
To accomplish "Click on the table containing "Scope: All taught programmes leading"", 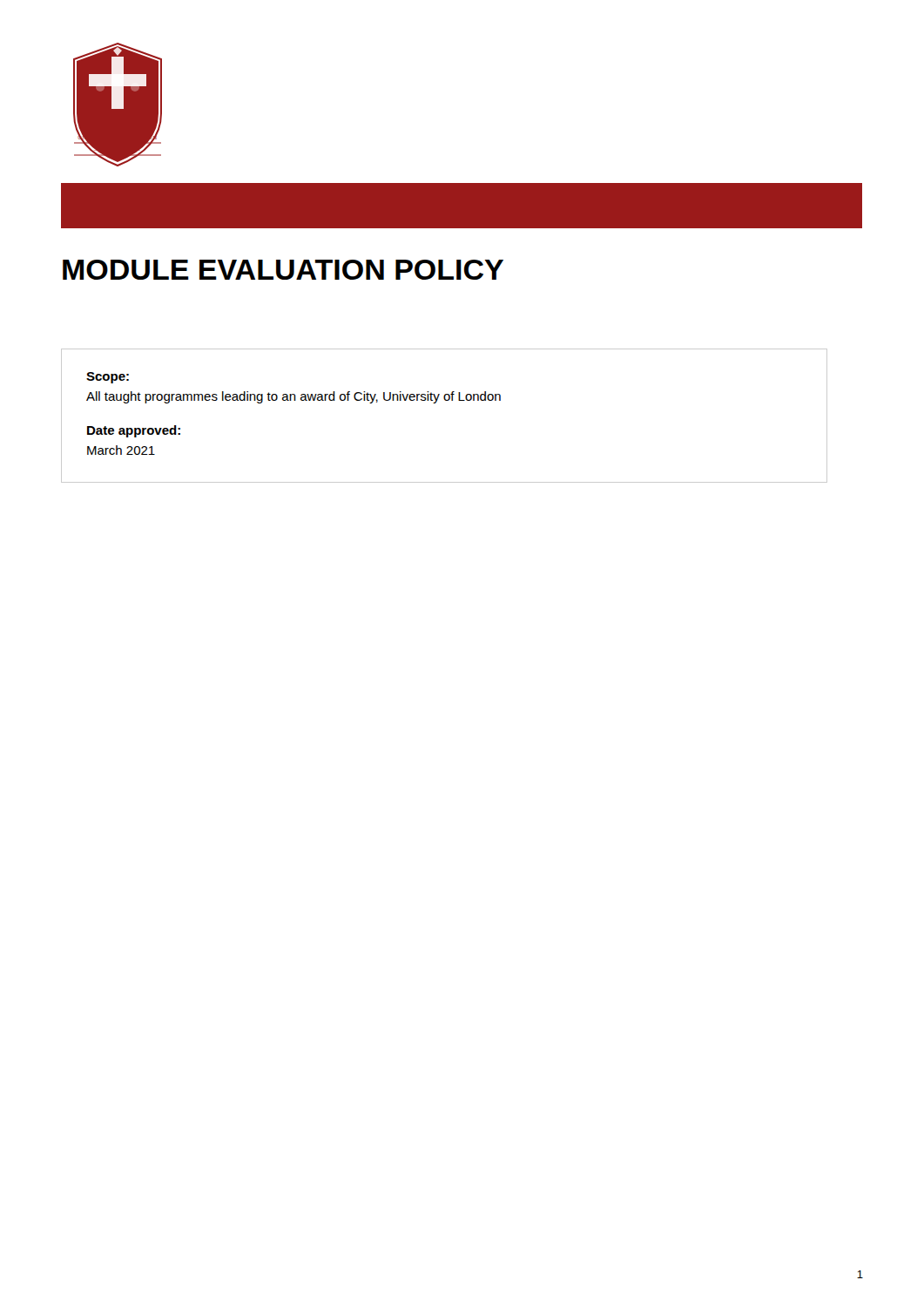I will (444, 416).
